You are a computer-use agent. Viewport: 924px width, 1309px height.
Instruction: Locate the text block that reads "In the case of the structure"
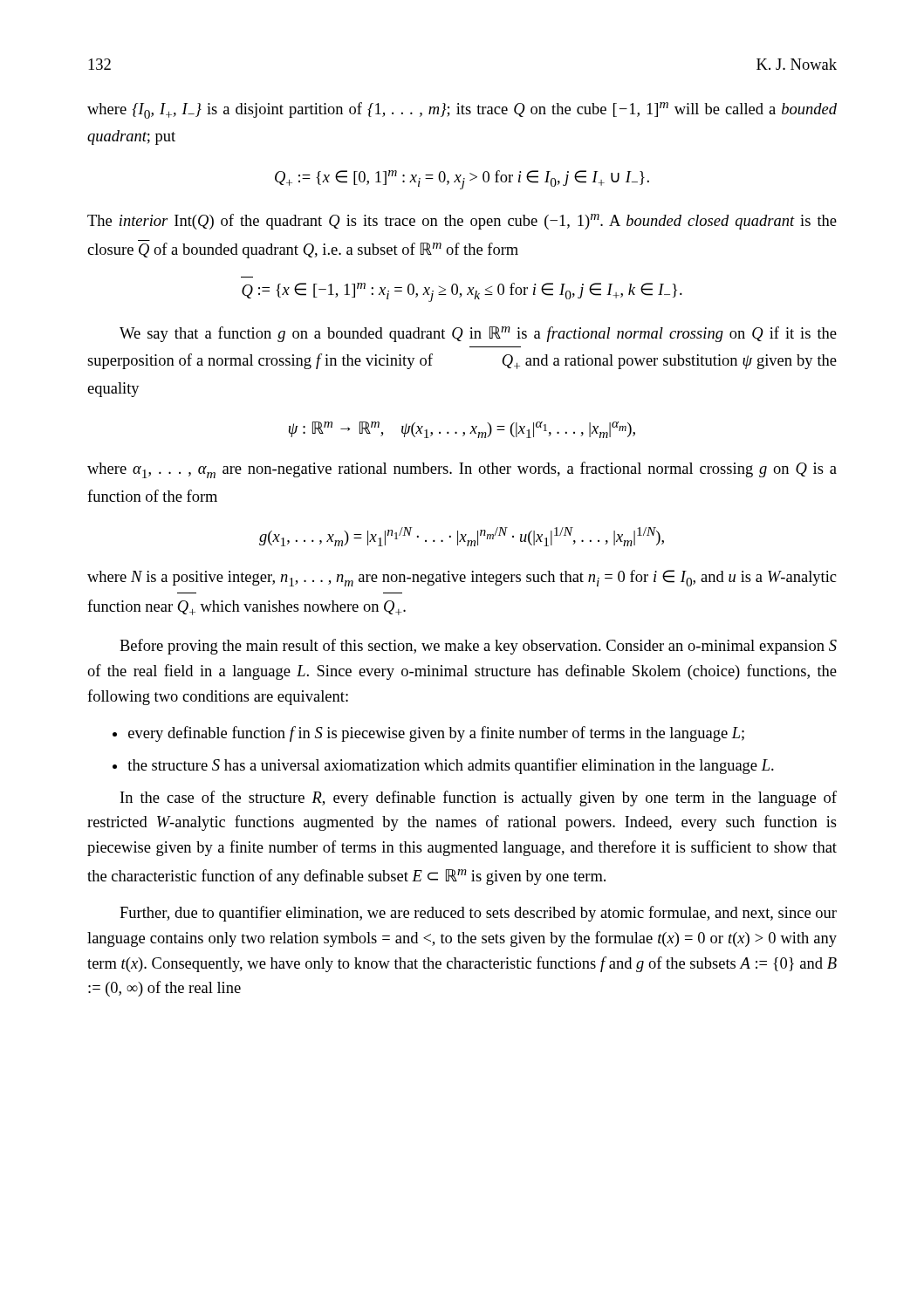pyautogui.click(x=462, y=837)
